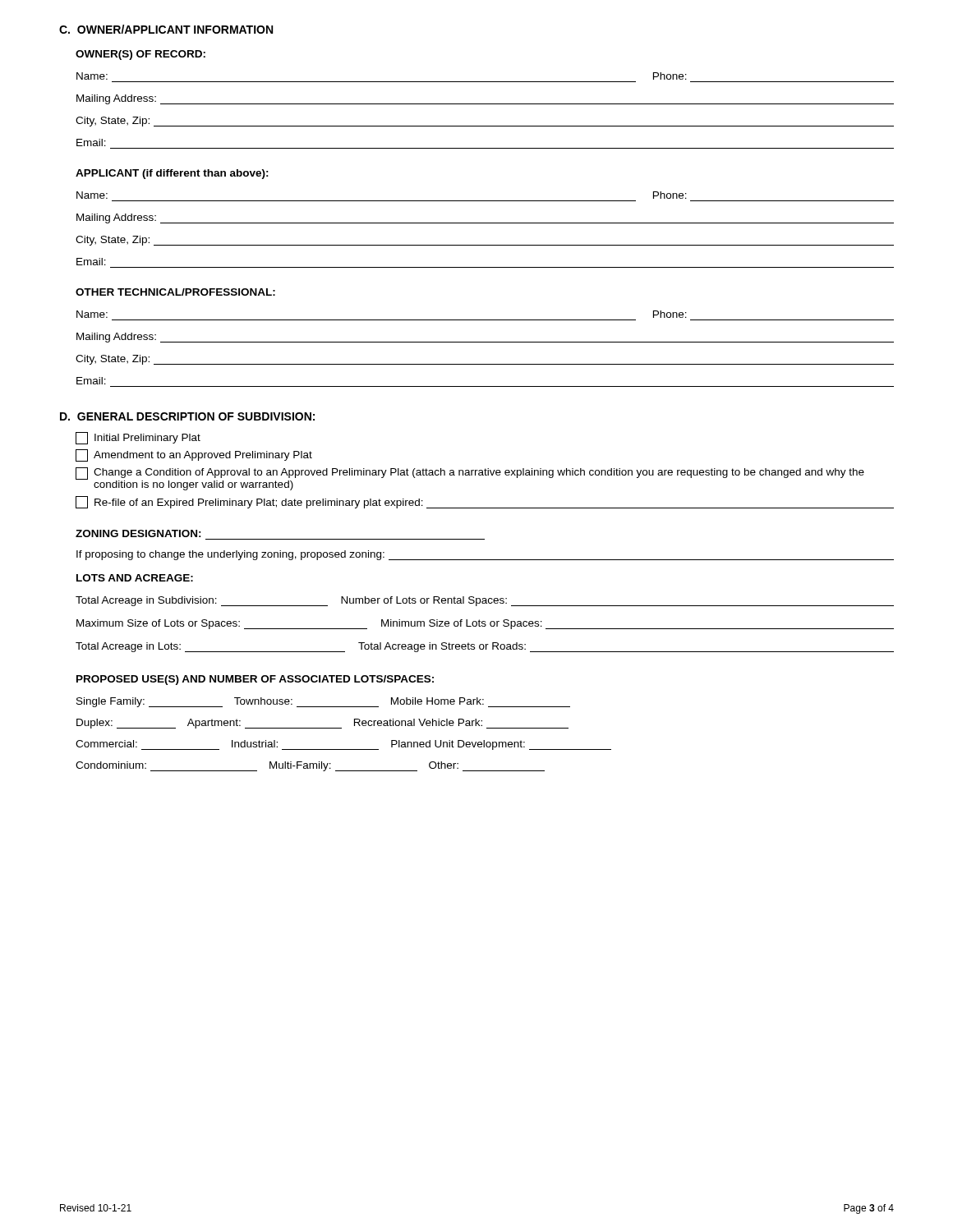Find the element starting "Condominium: Multi-Family: Other:"
The image size is (953, 1232).
tap(310, 764)
